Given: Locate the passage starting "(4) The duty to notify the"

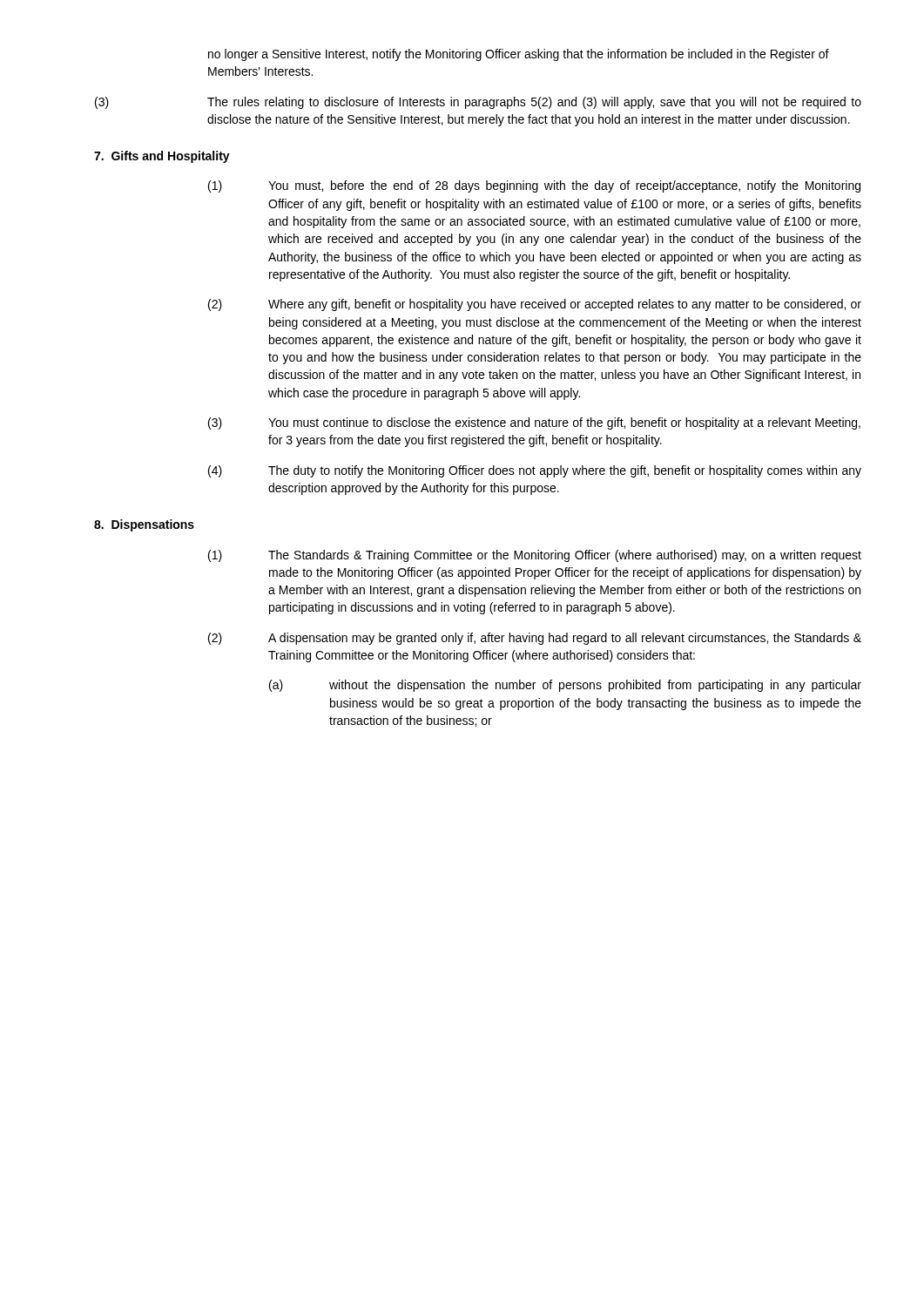Looking at the screenshot, I should tap(534, 479).
